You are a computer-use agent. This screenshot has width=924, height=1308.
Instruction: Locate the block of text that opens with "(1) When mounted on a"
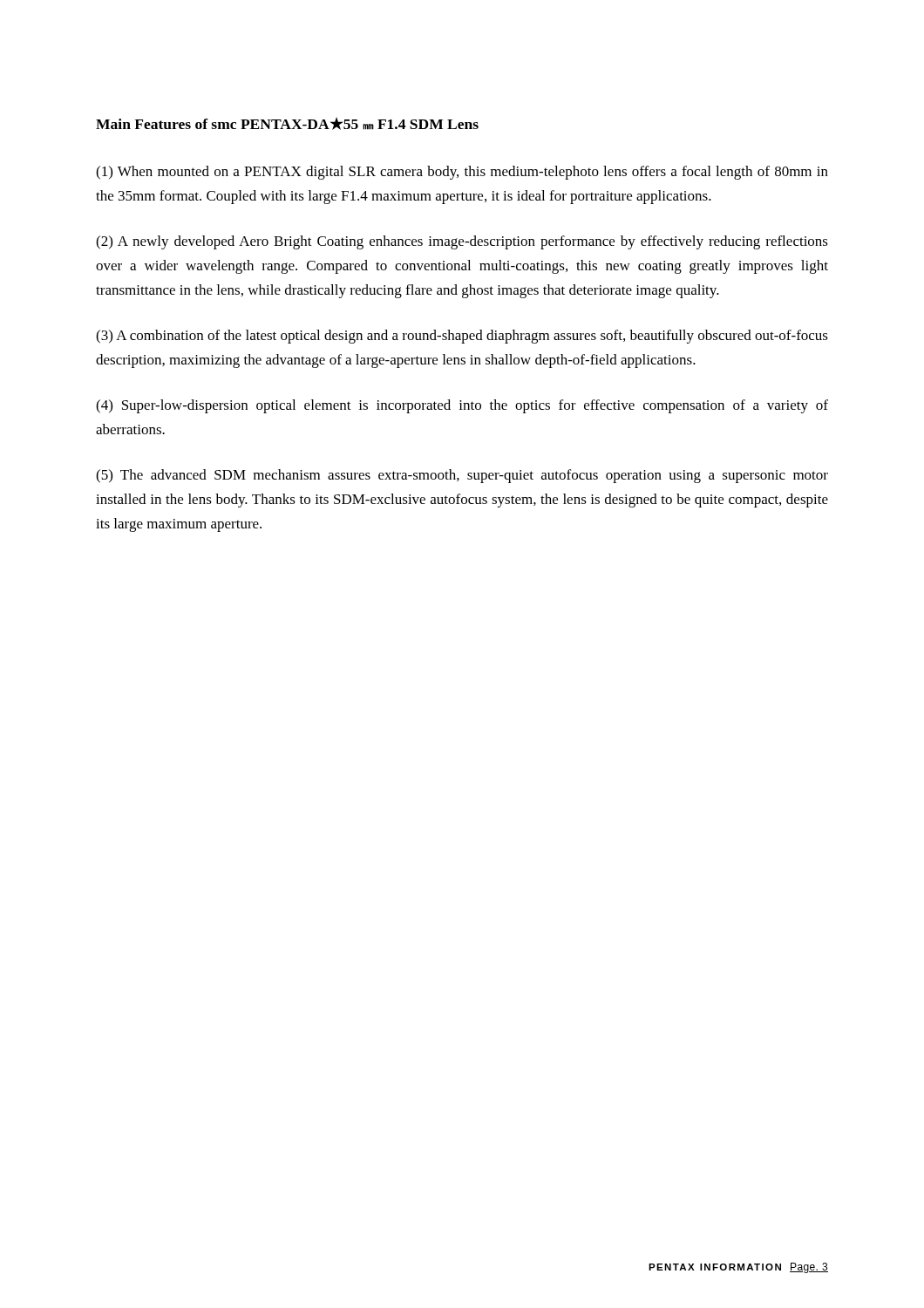[x=462, y=183]
